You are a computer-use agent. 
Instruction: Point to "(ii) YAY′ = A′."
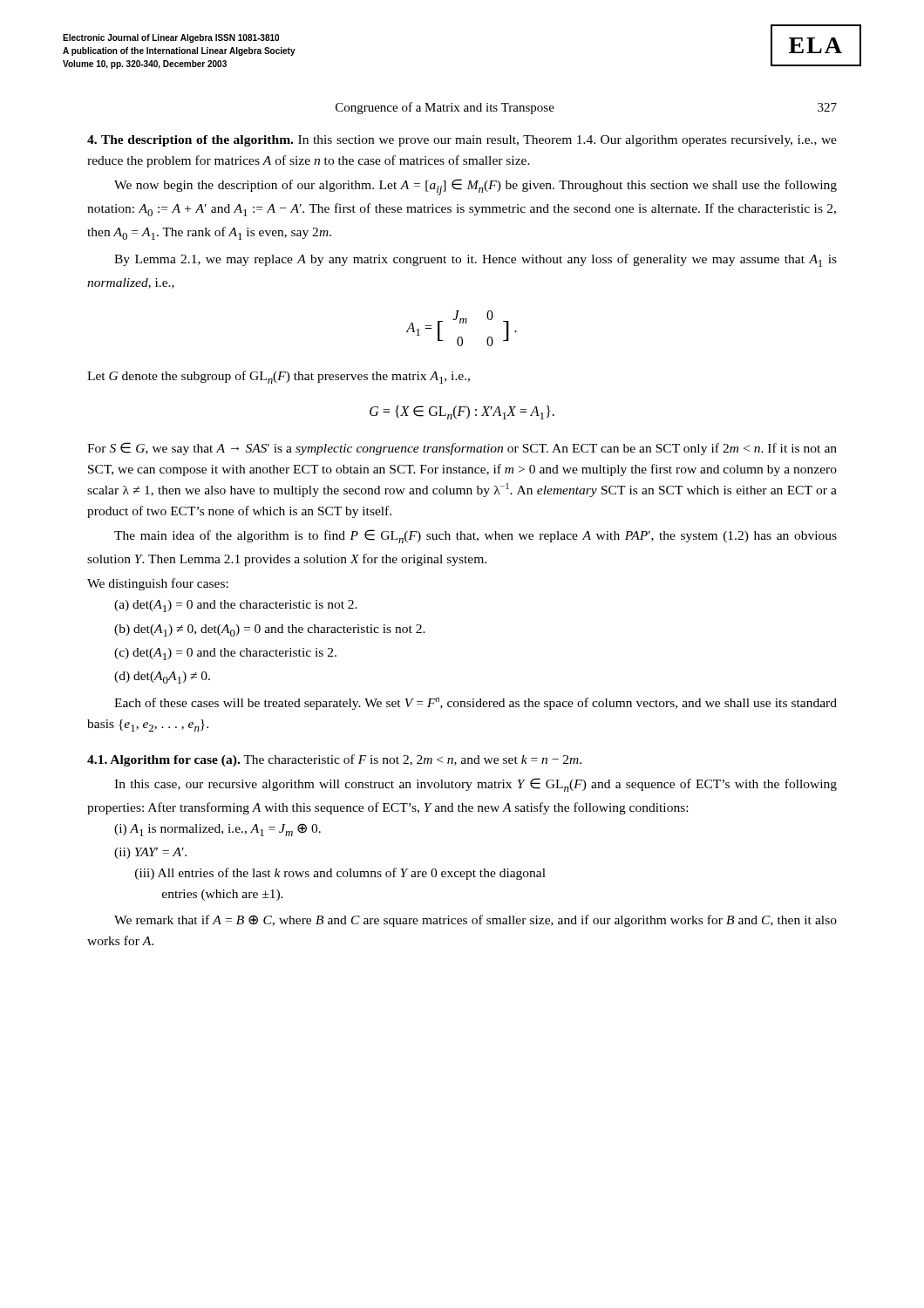point(151,852)
